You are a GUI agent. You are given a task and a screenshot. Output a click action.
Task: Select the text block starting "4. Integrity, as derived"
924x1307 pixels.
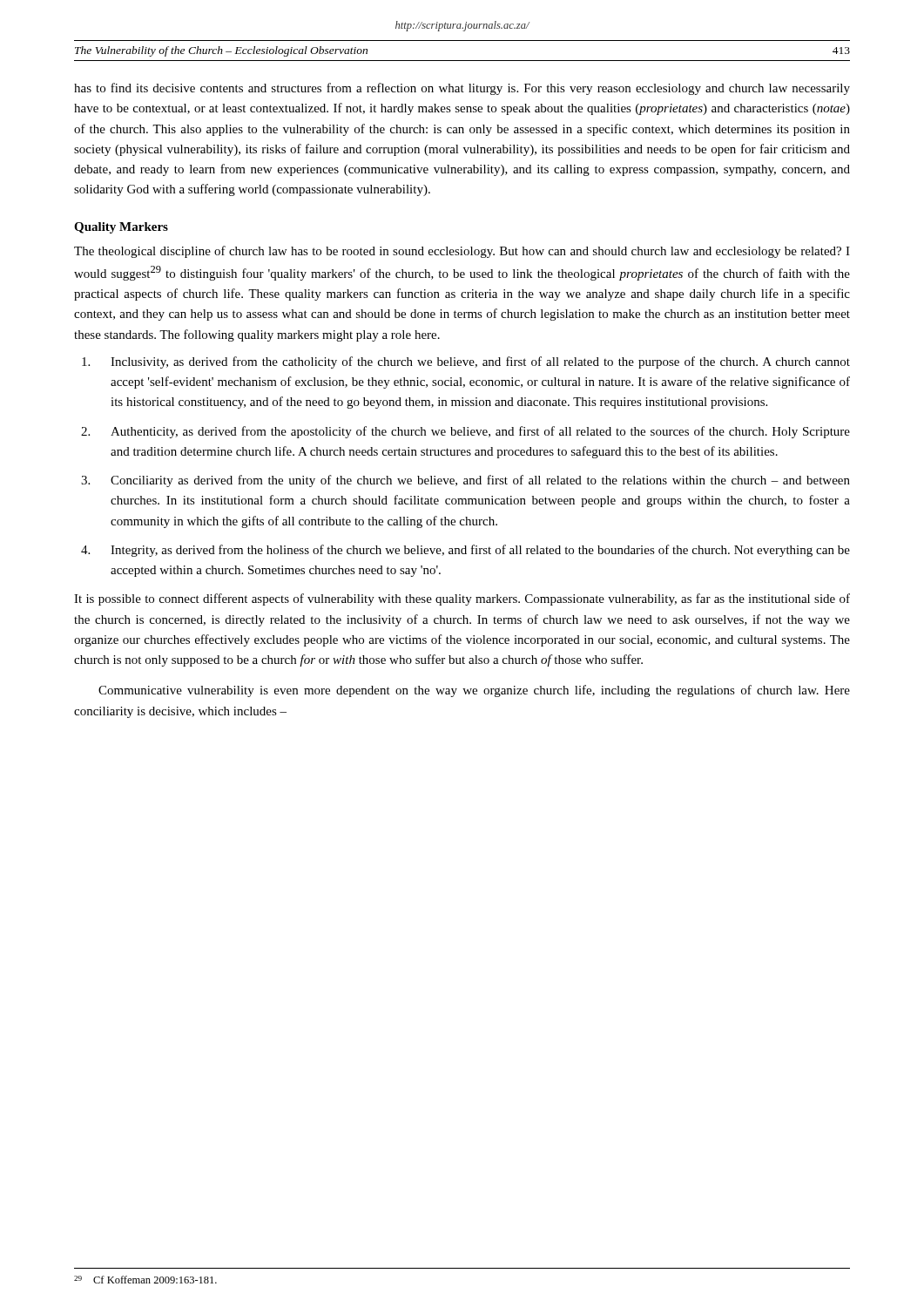coord(462,560)
